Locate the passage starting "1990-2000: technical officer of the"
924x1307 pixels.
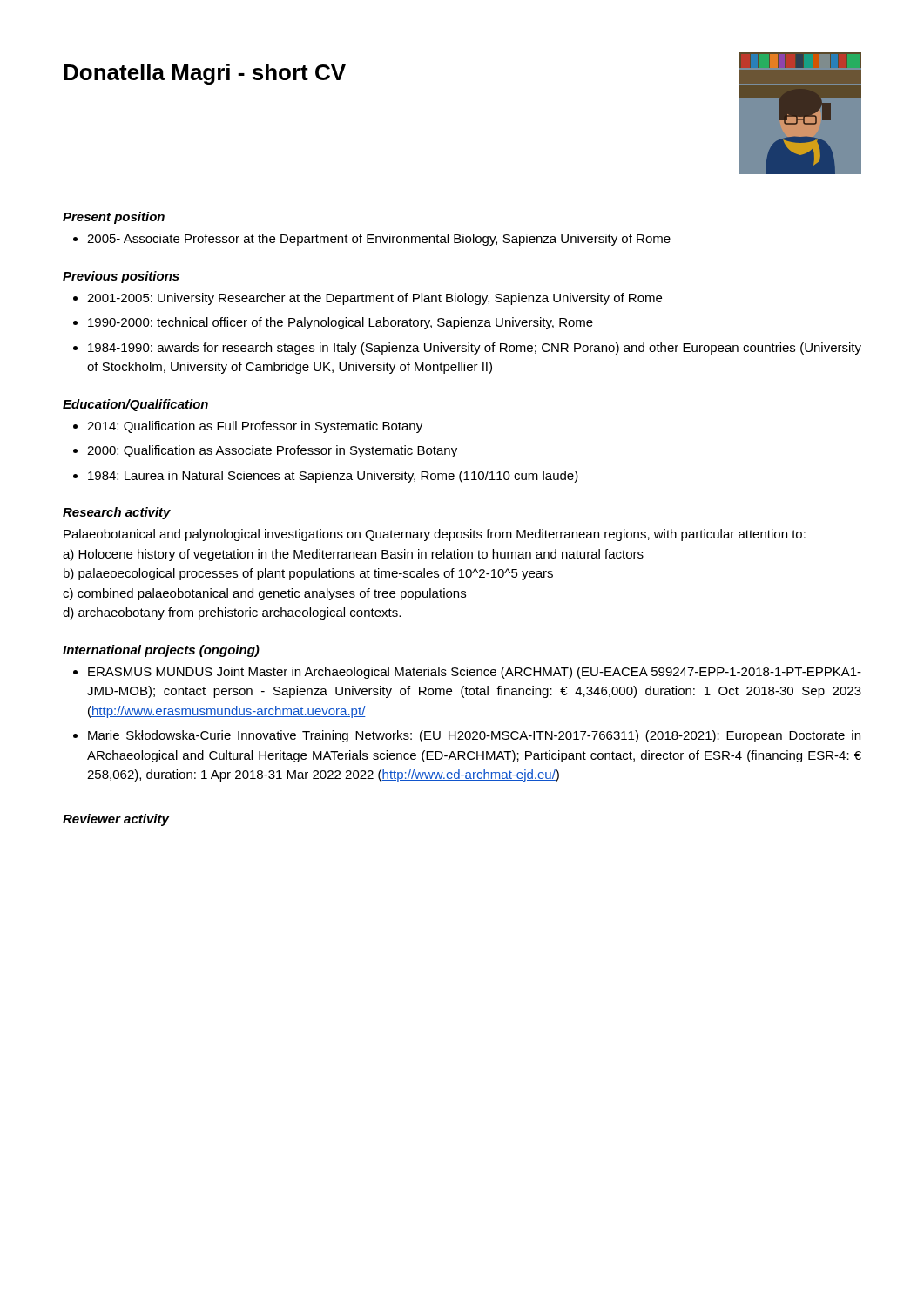(462, 323)
